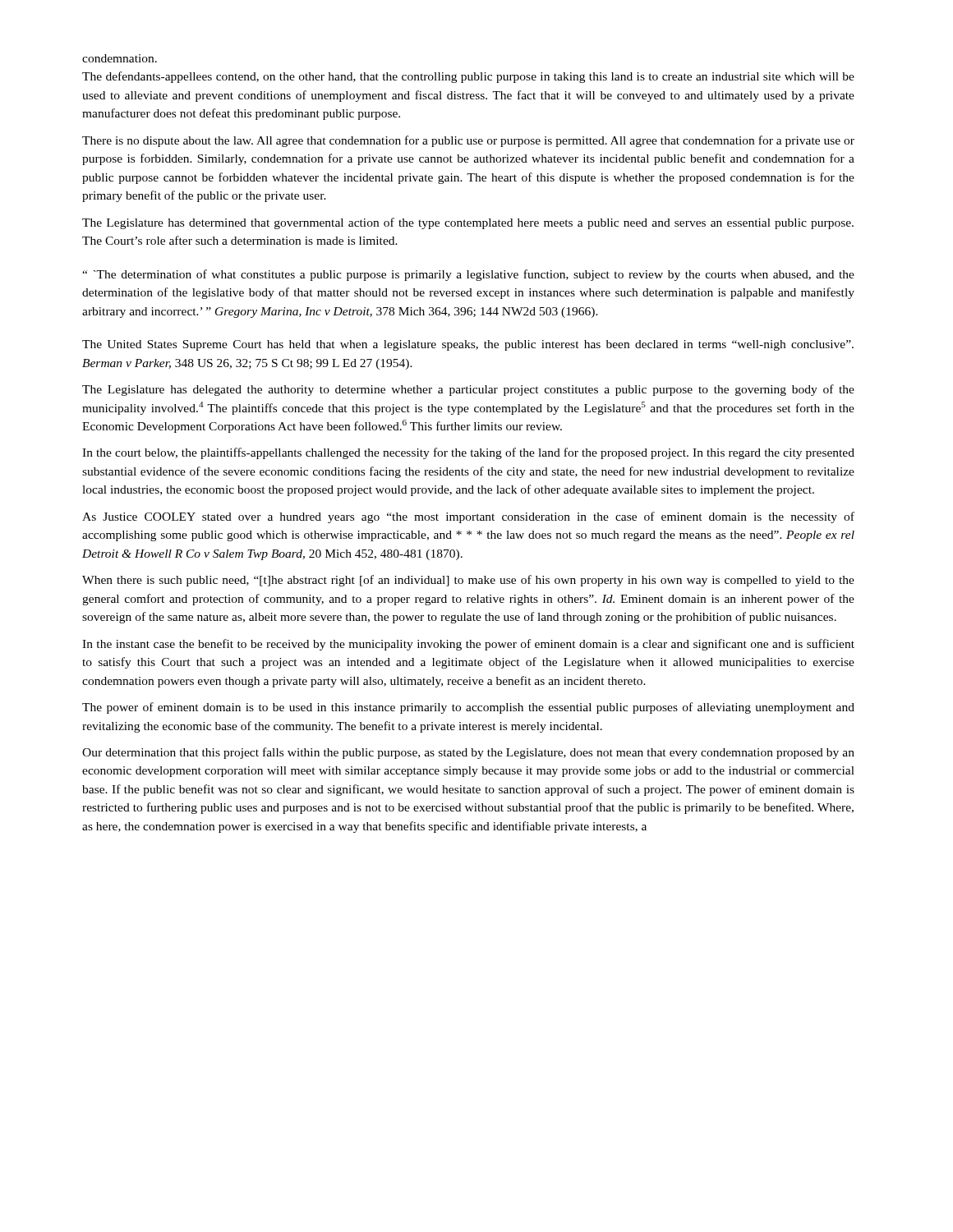953x1232 pixels.
Task: Point to the block beginning "The Legislature has determined that"
Action: [x=468, y=232]
